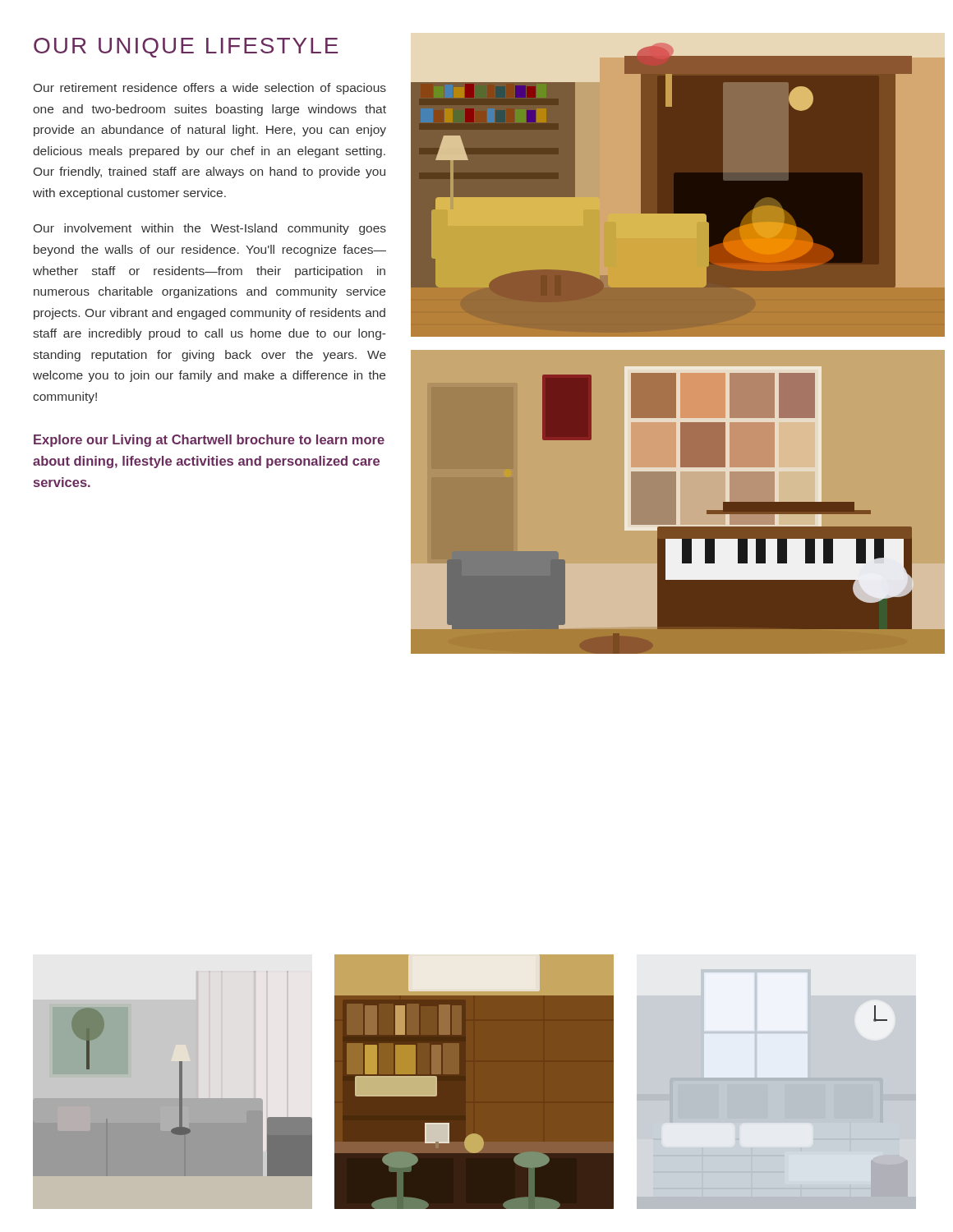The width and height of the screenshot is (953, 1232).
Task: Navigate to the text block starting "Our retirement residence"
Action: click(210, 140)
